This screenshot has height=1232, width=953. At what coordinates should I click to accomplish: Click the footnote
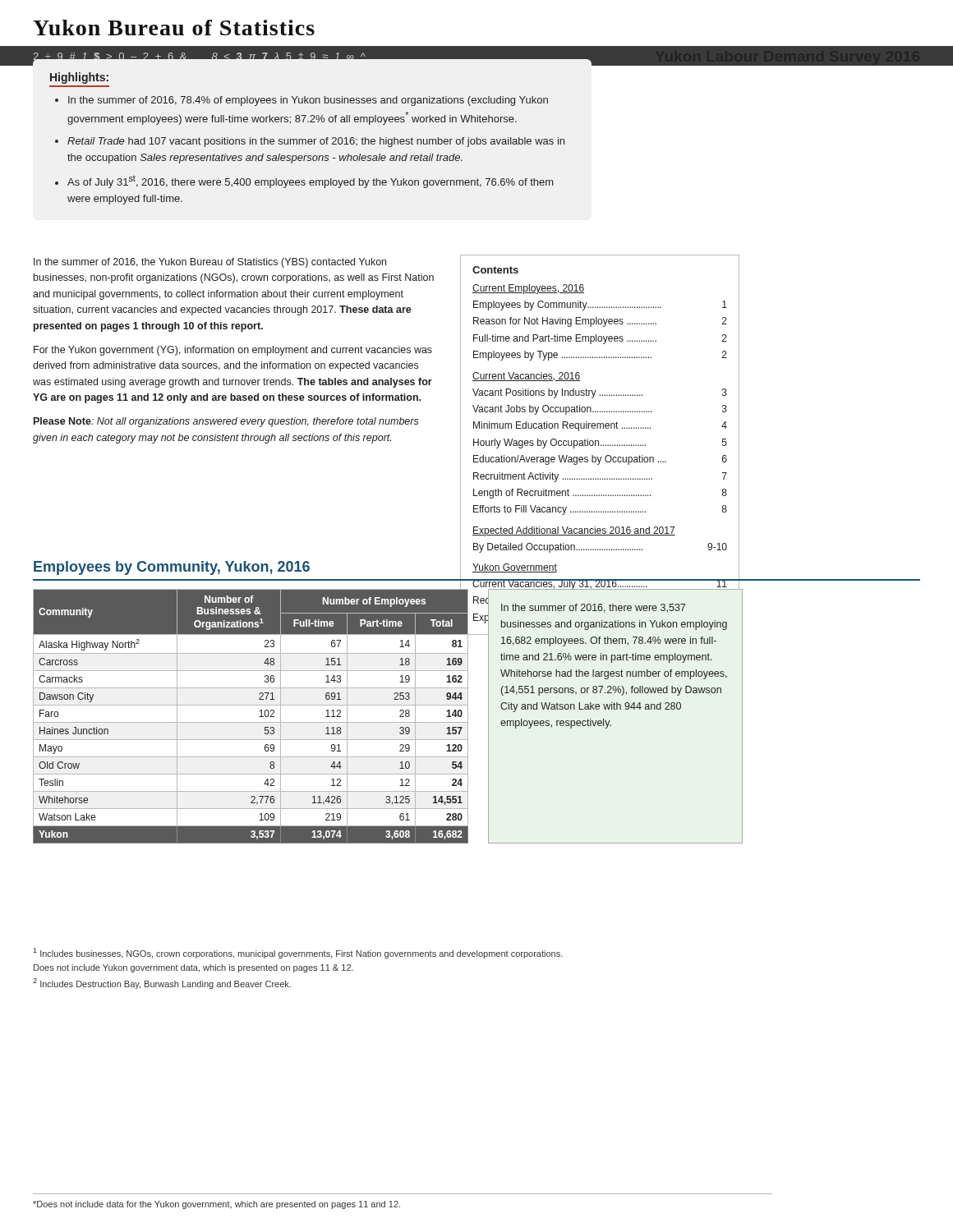(298, 967)
